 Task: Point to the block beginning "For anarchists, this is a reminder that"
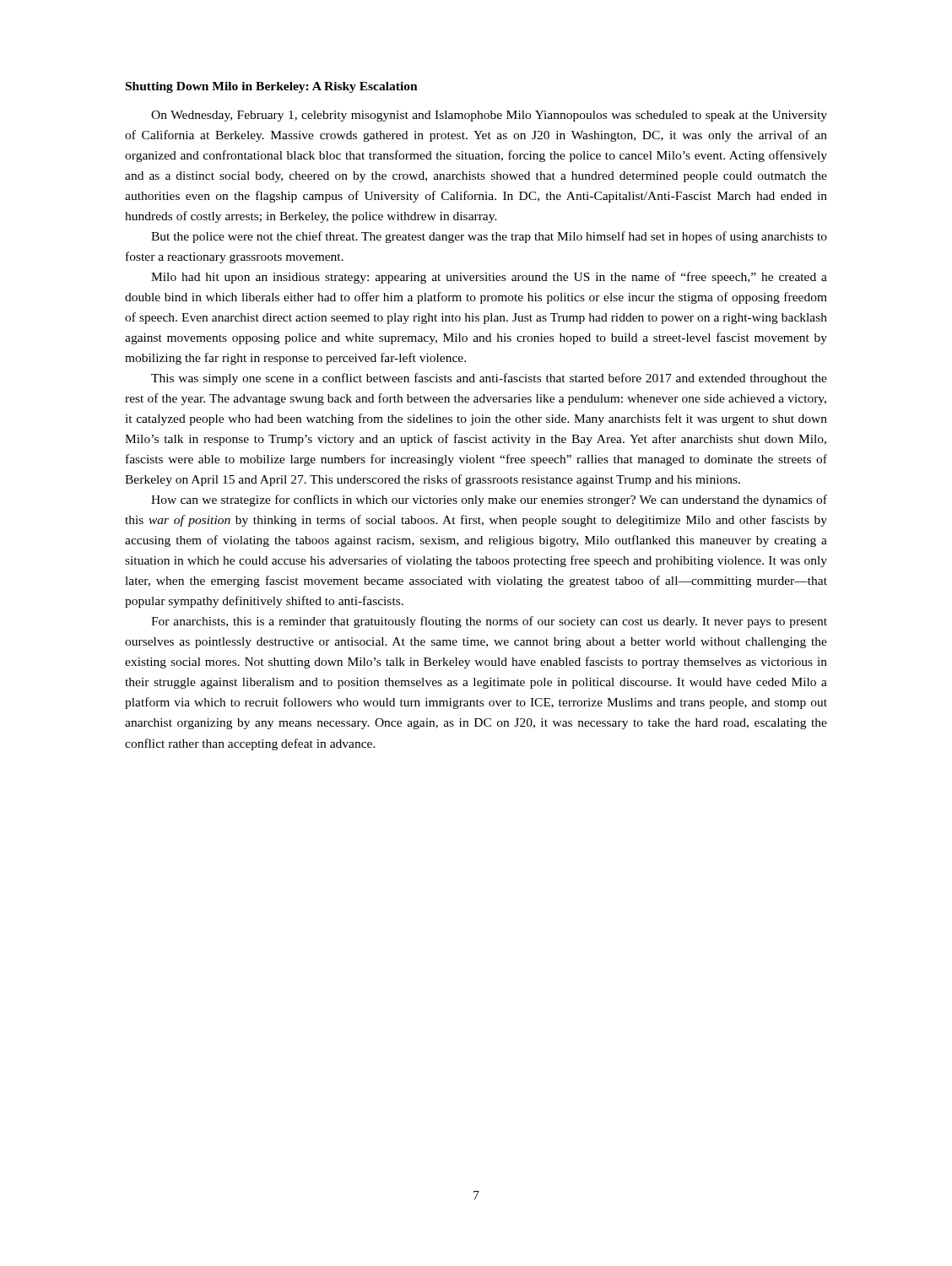(x=476, y=682)
